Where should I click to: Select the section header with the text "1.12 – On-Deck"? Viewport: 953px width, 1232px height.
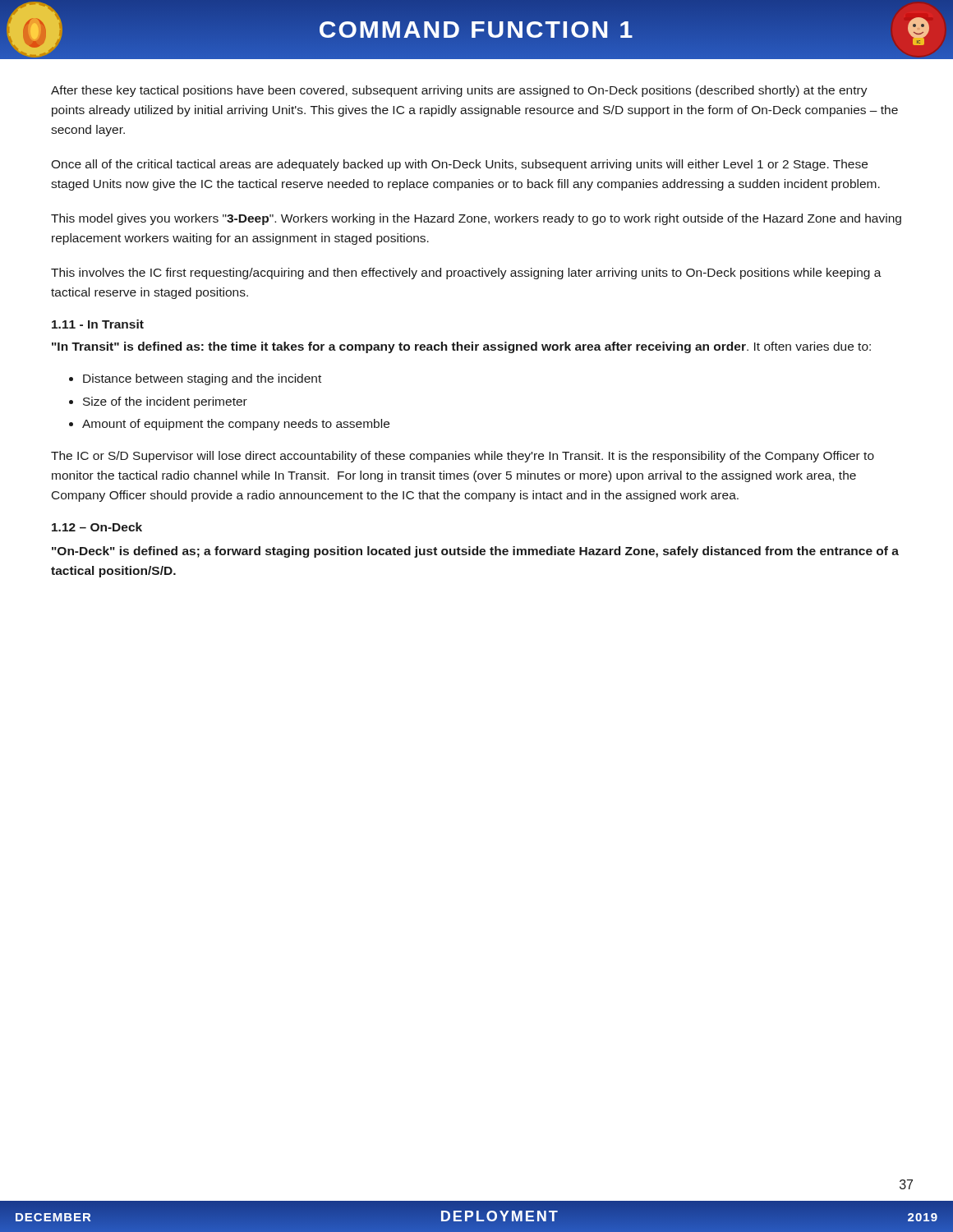(x=97, y=527)
